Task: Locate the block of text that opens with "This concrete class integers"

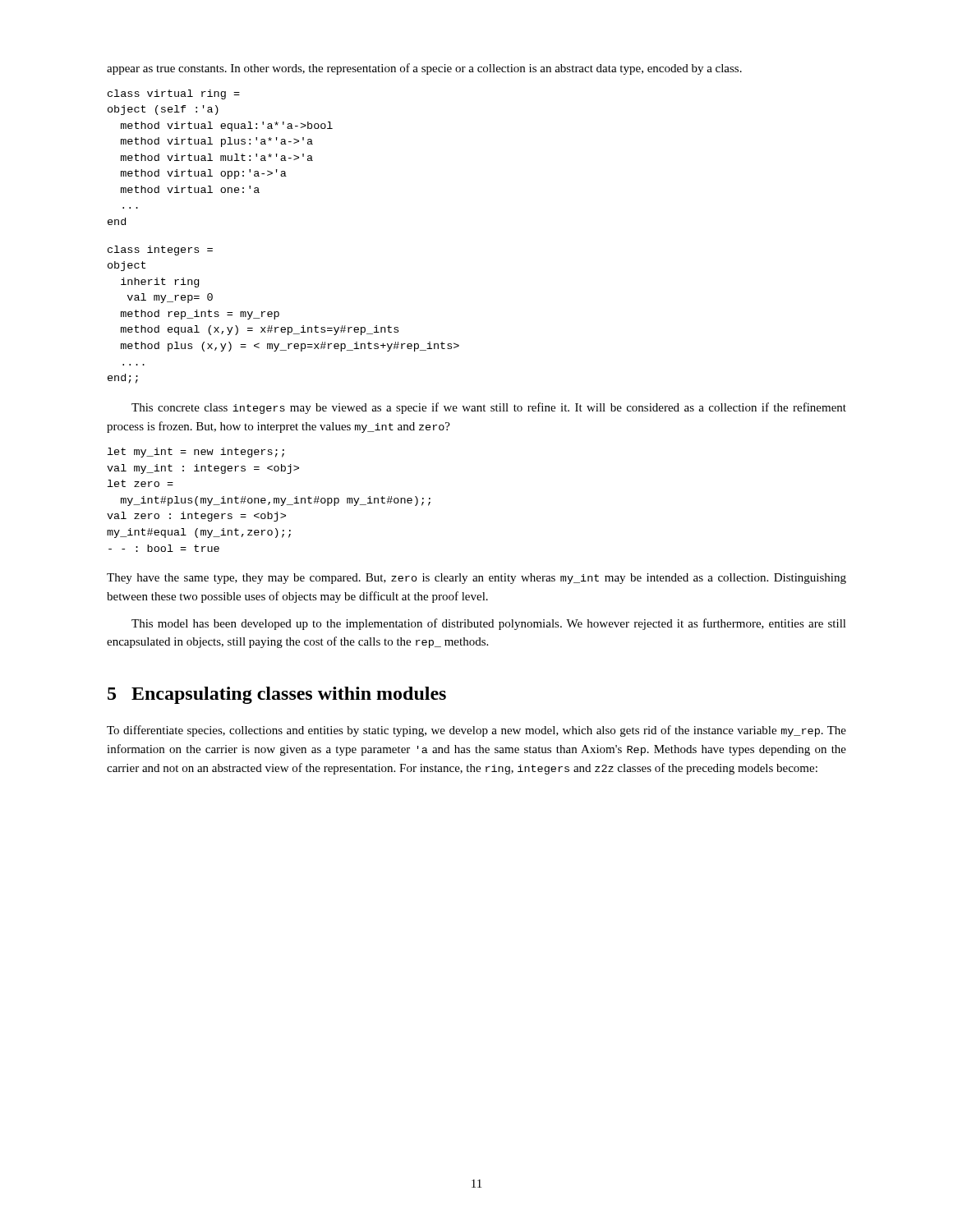Action: tap(476, 417)
